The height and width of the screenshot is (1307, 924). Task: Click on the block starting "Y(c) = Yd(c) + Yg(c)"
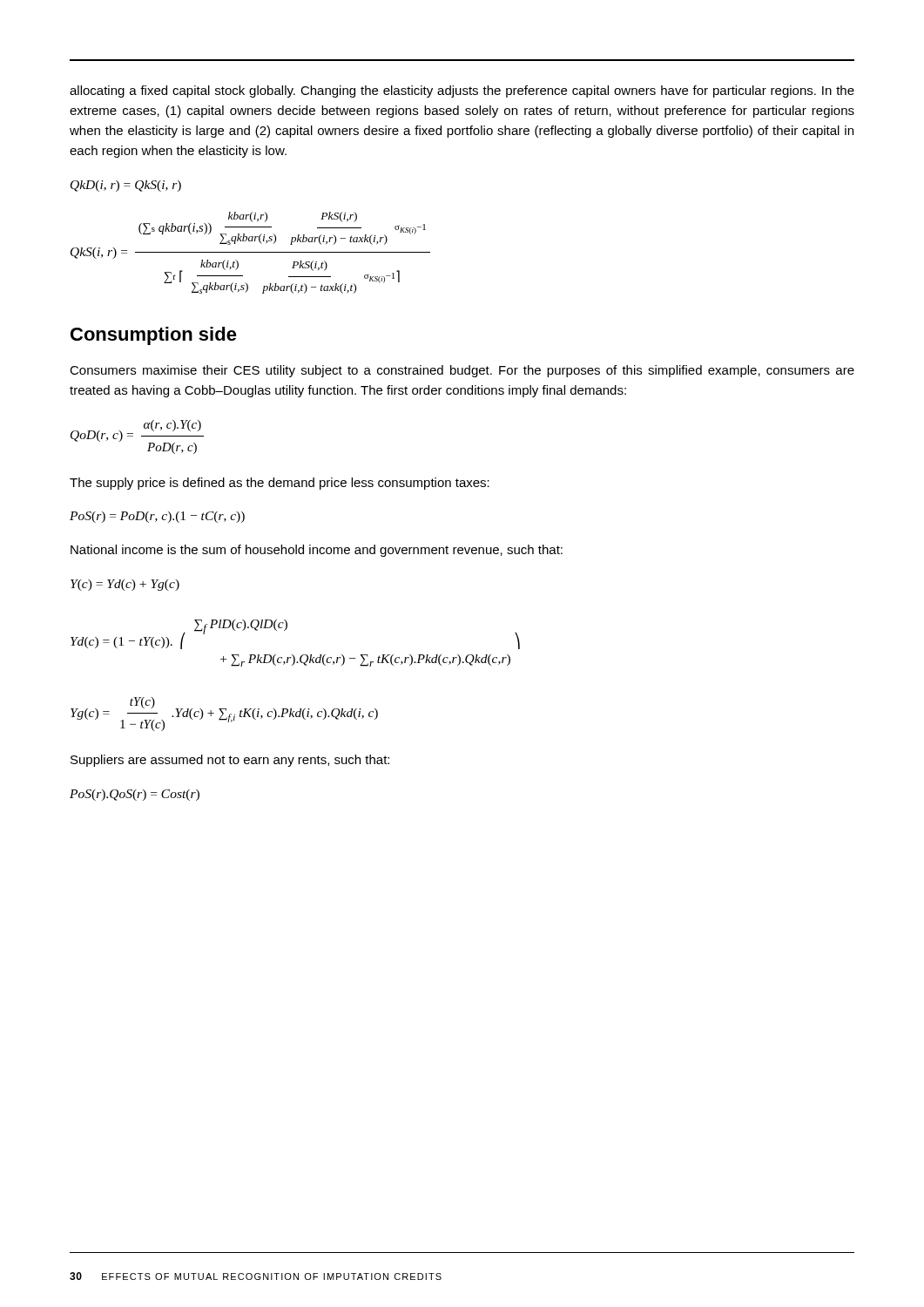pyautogui.click(x=125, y=583)
